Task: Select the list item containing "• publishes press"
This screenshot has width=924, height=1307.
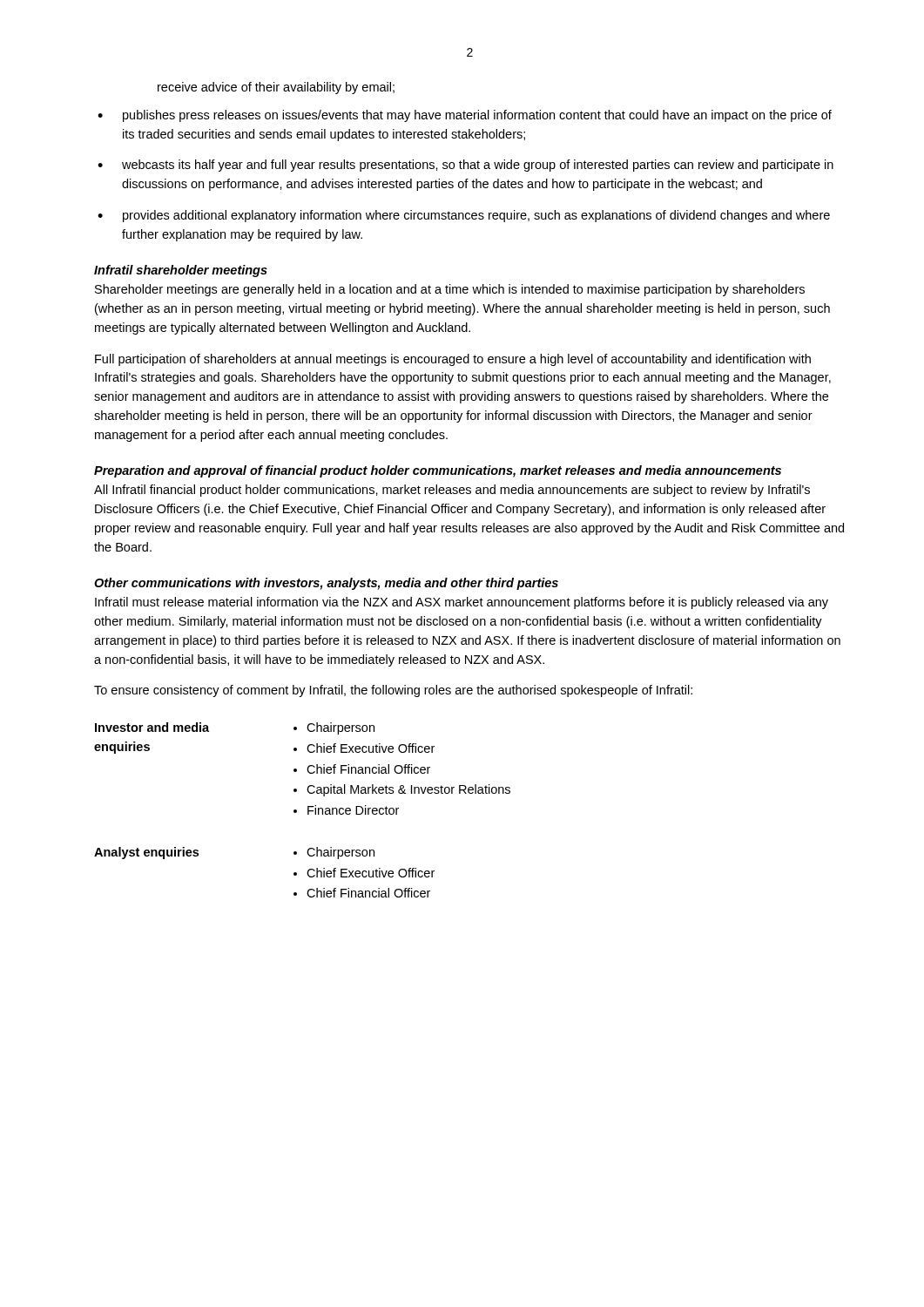Action: pyautogui.click(x=470, y=125)
